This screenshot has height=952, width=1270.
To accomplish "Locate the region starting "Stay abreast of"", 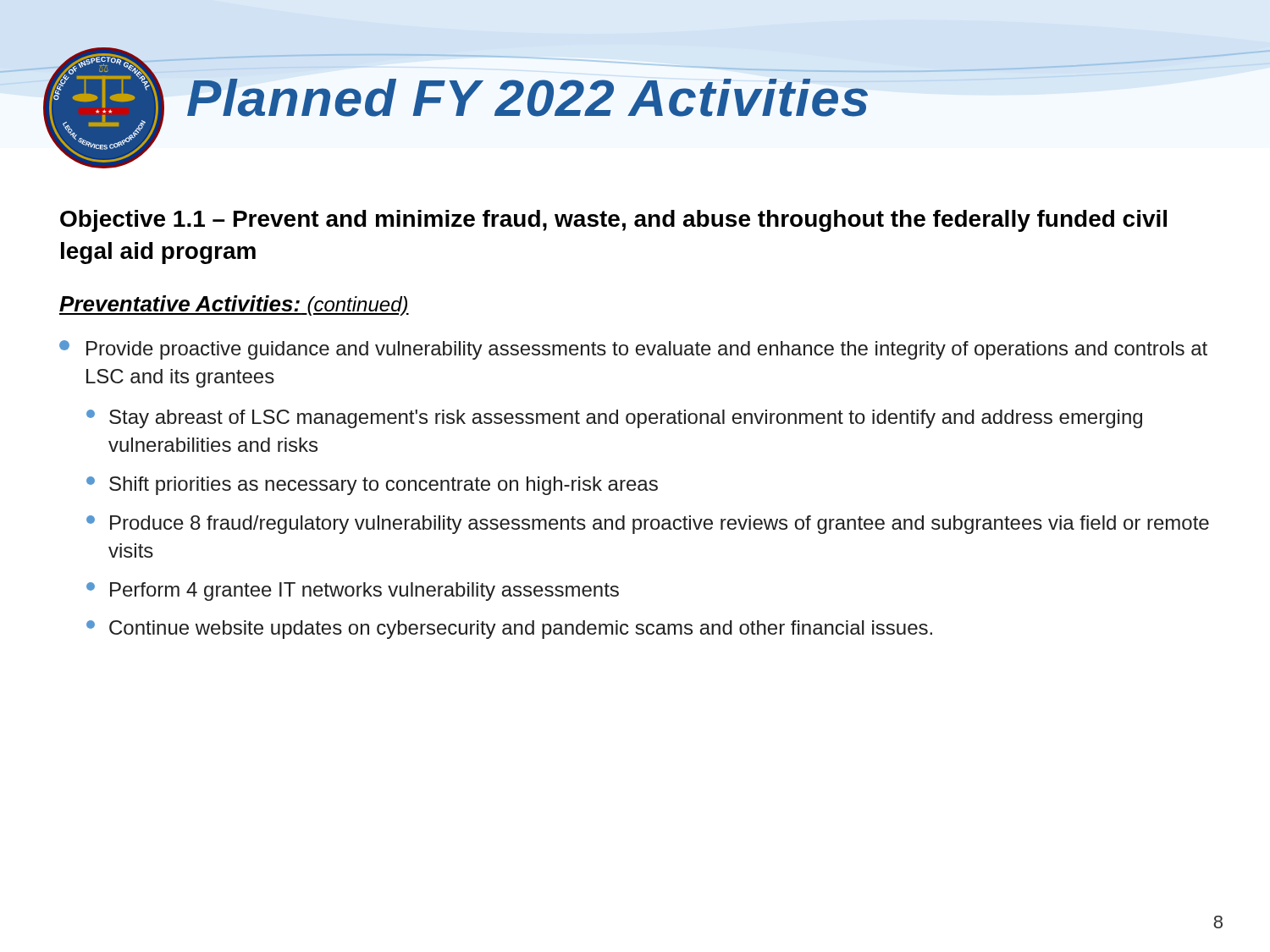I will [649, 431].
